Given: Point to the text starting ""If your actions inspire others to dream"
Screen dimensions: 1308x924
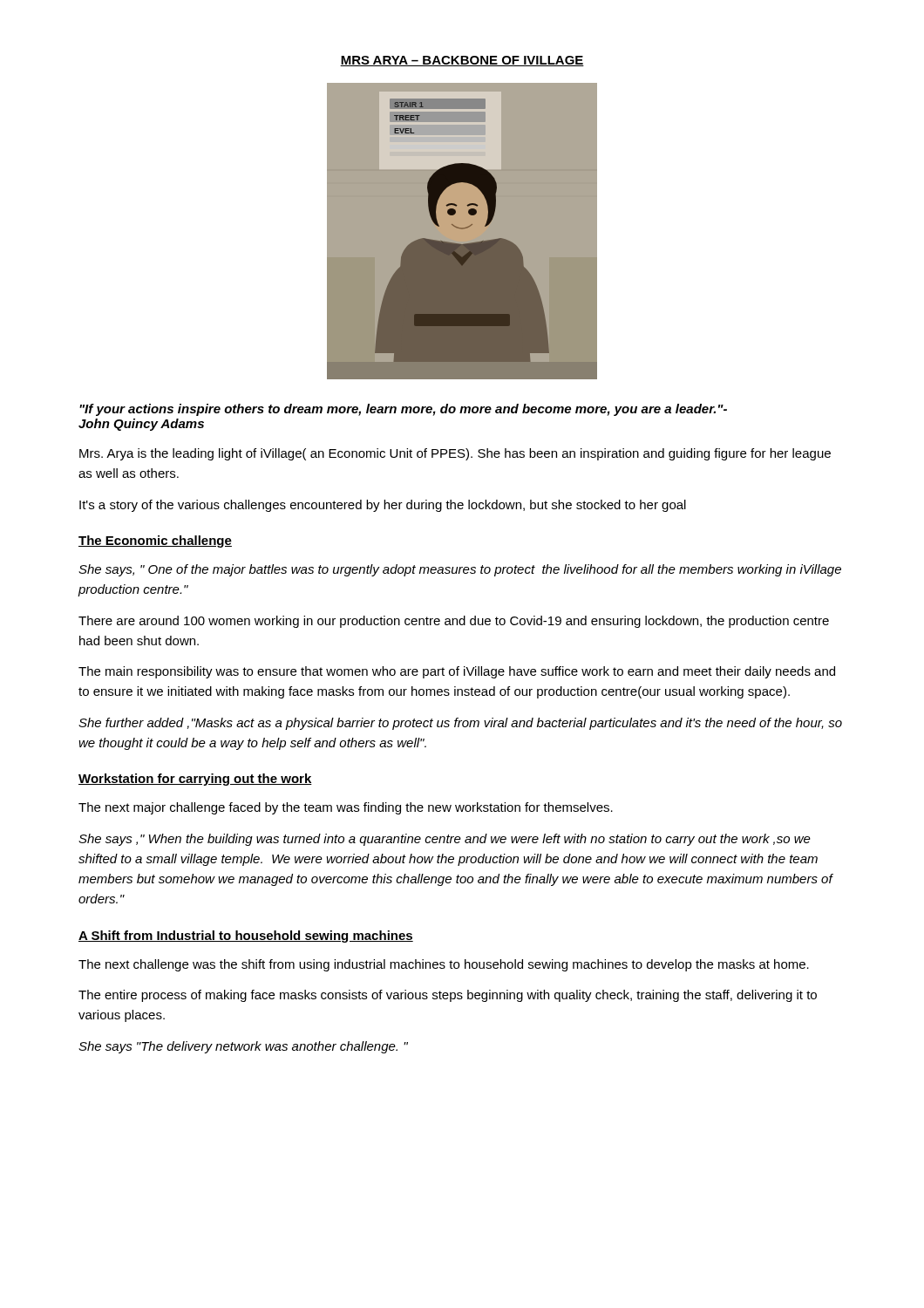Looking at the screenshot, I should click(x=403, y=416).
